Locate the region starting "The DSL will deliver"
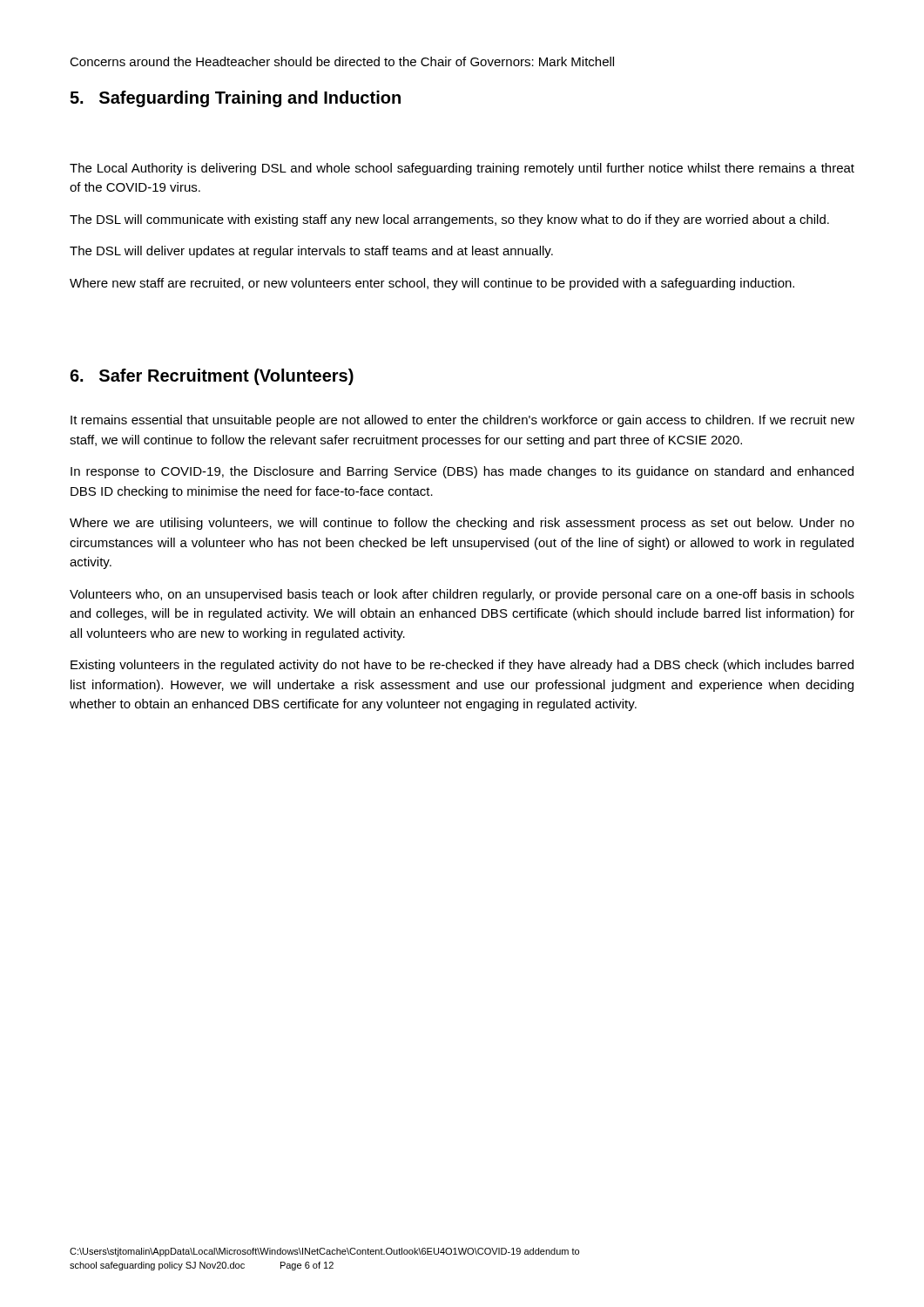Viewport: 924px width, 1307px height. tap(312, 250)
